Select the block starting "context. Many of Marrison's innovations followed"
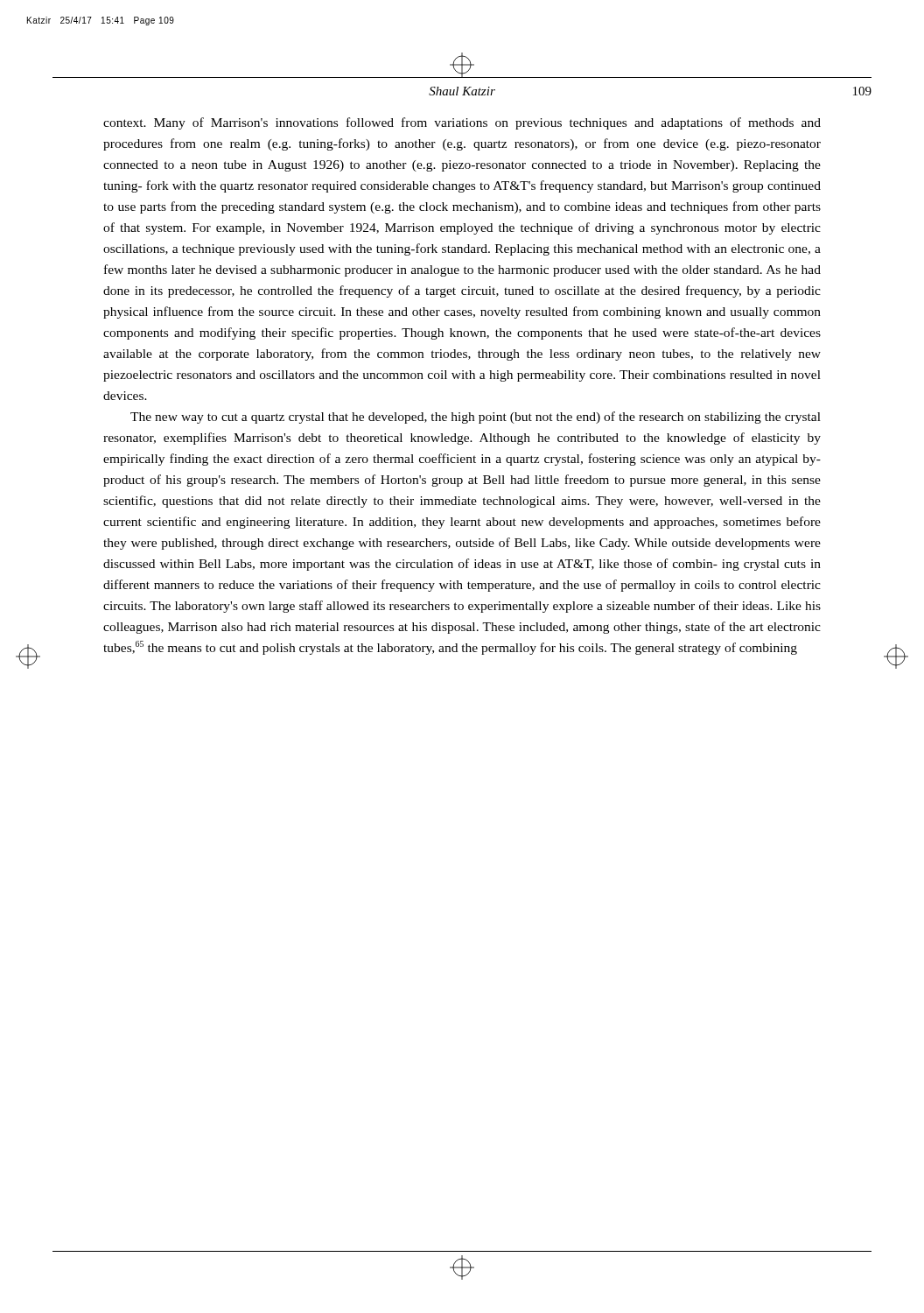The width and height of the screenshot is (924, 1313). (462, 259)
